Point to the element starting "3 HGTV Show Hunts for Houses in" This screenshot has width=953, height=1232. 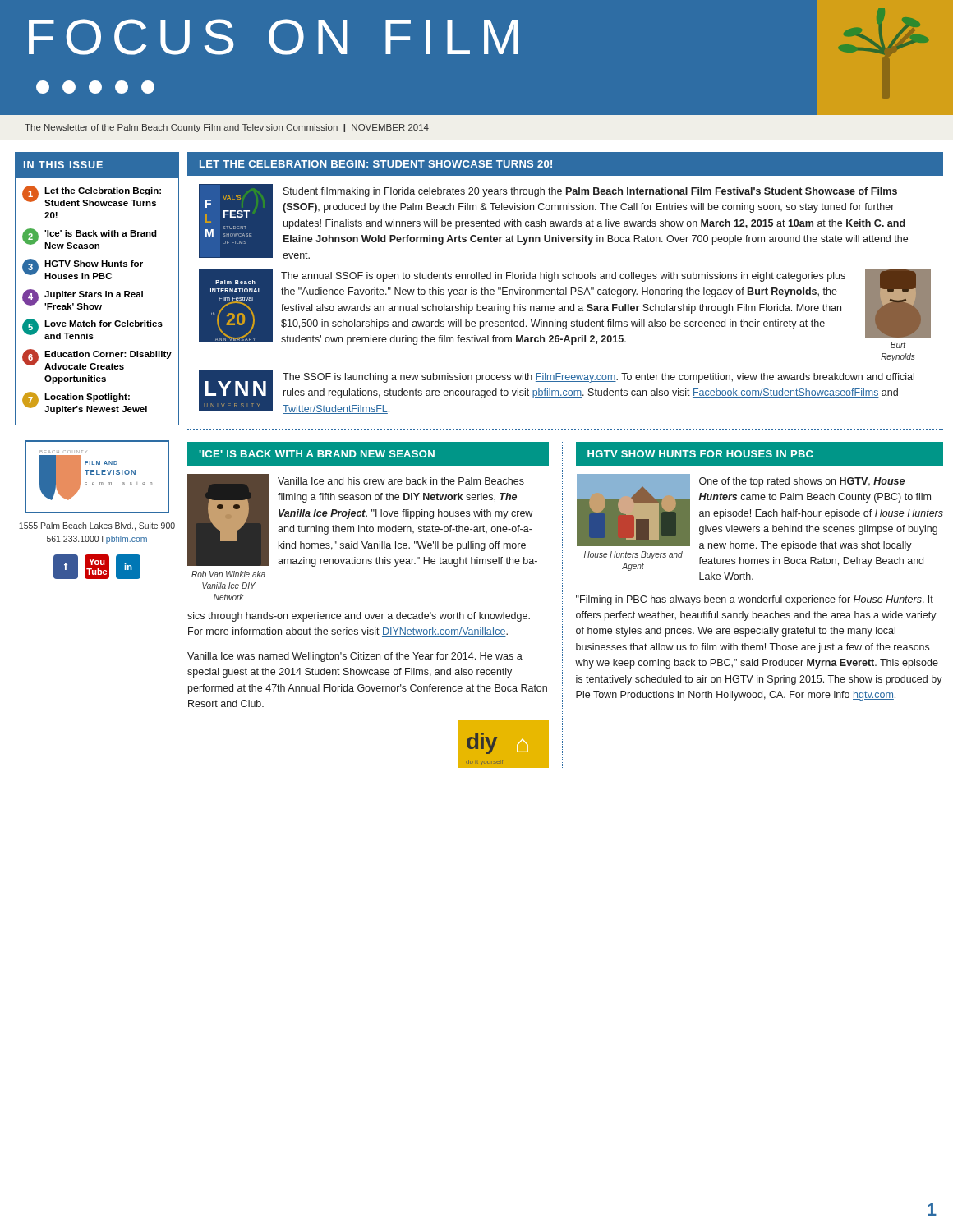tap(97, 270)
